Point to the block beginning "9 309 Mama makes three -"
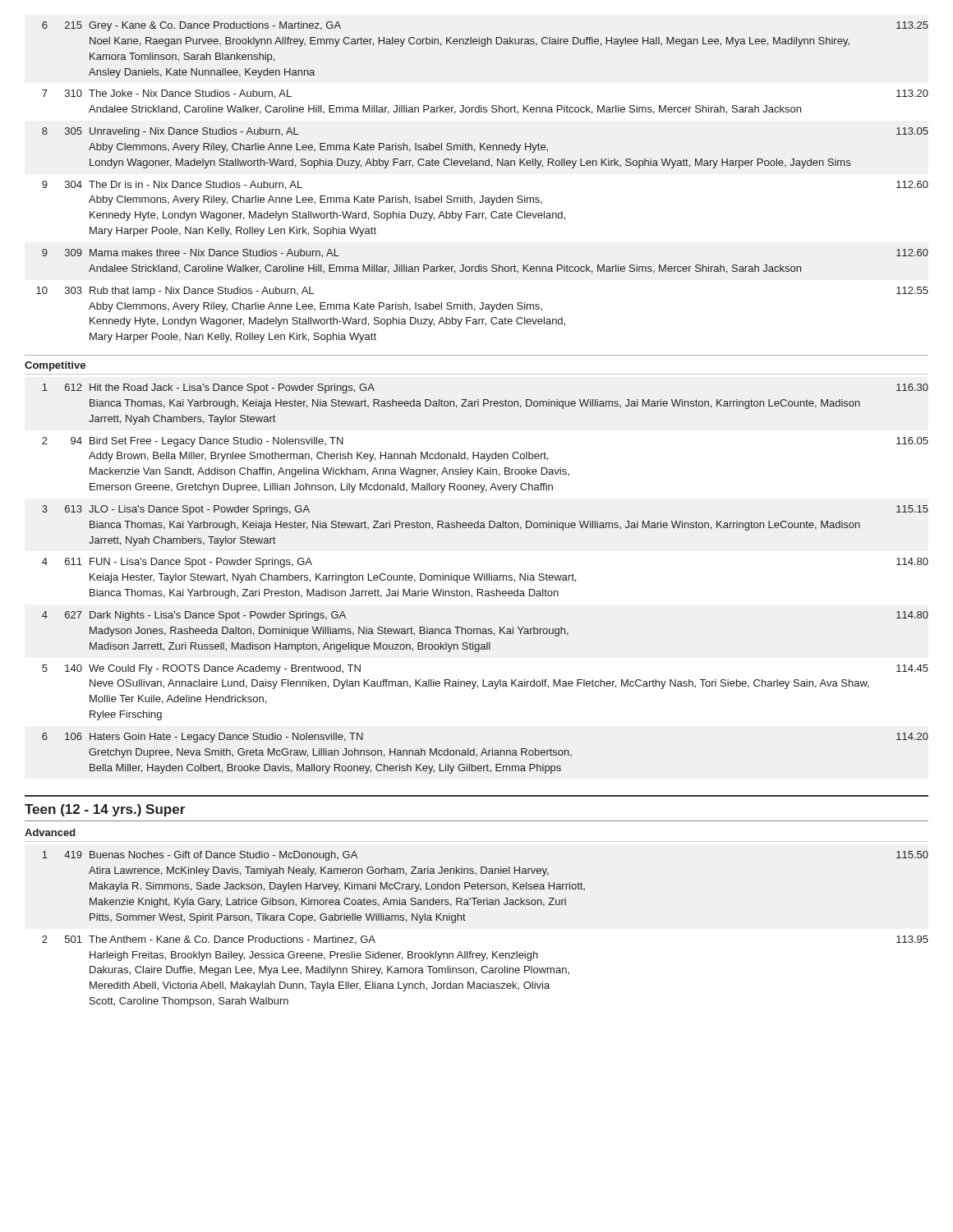953x1232 pixels. click(476, 261)
